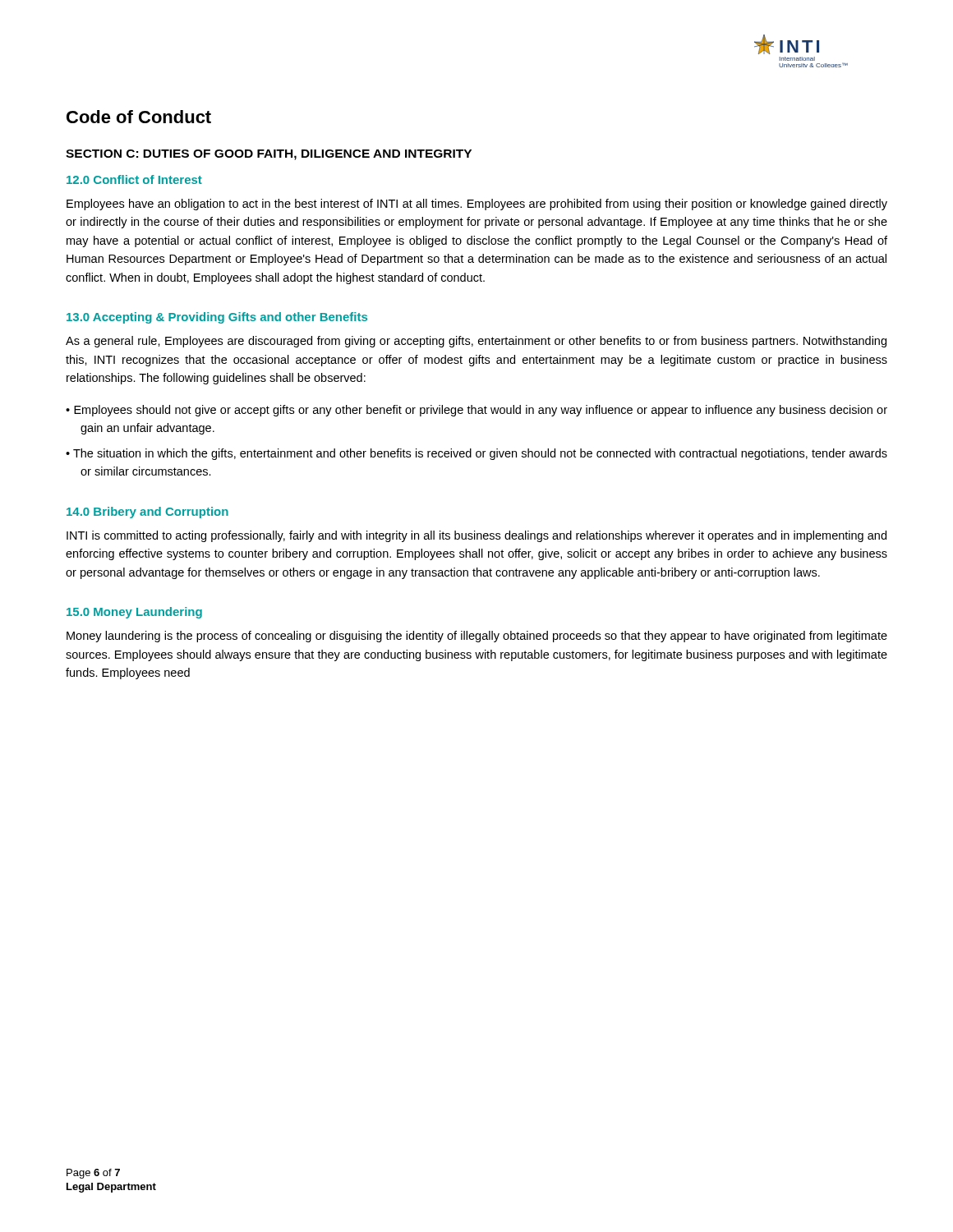
Task: Find the passage starting "• The situation in which the"
Action: (476, 462)
